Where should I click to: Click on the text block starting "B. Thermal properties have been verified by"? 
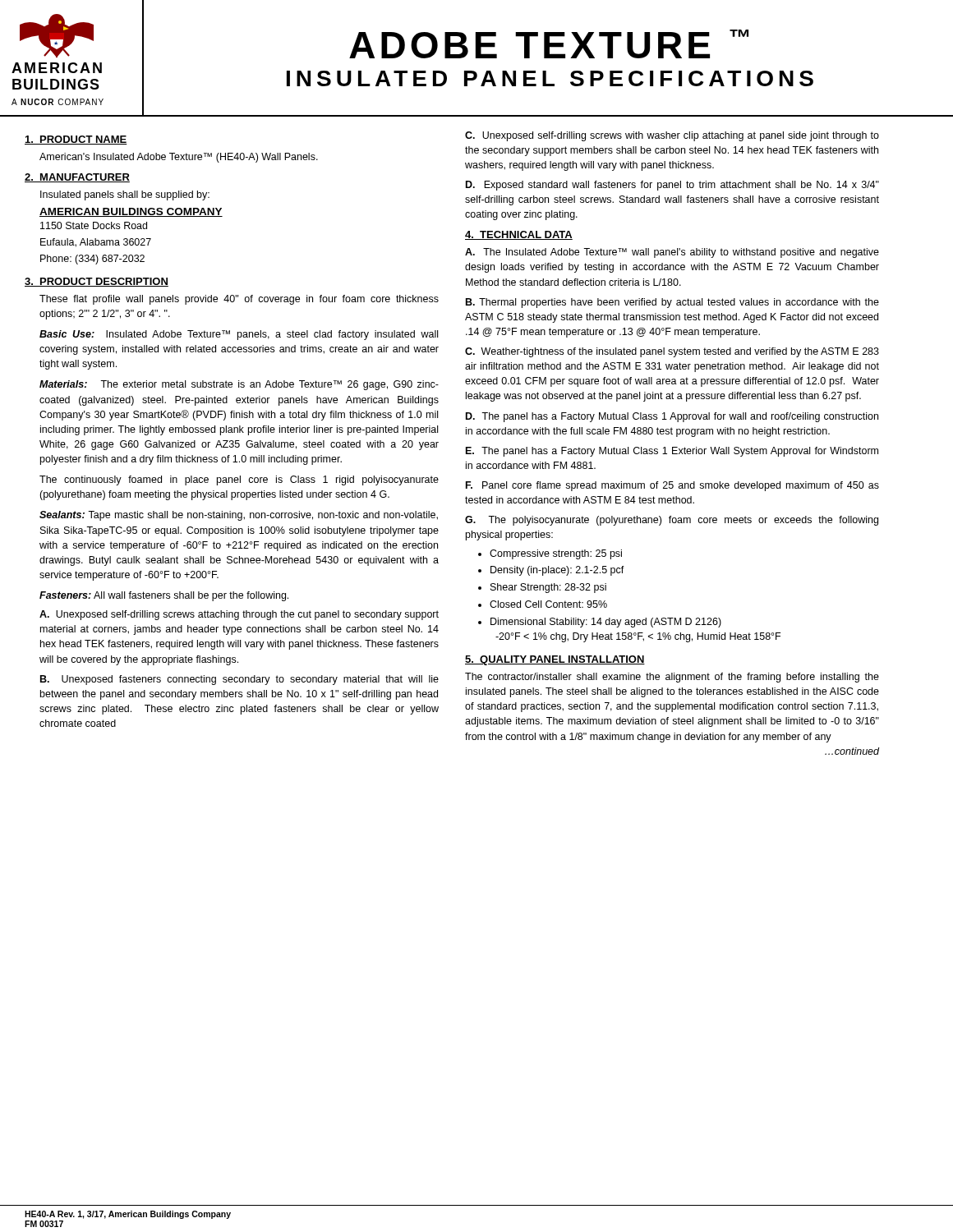pos(672,317)
